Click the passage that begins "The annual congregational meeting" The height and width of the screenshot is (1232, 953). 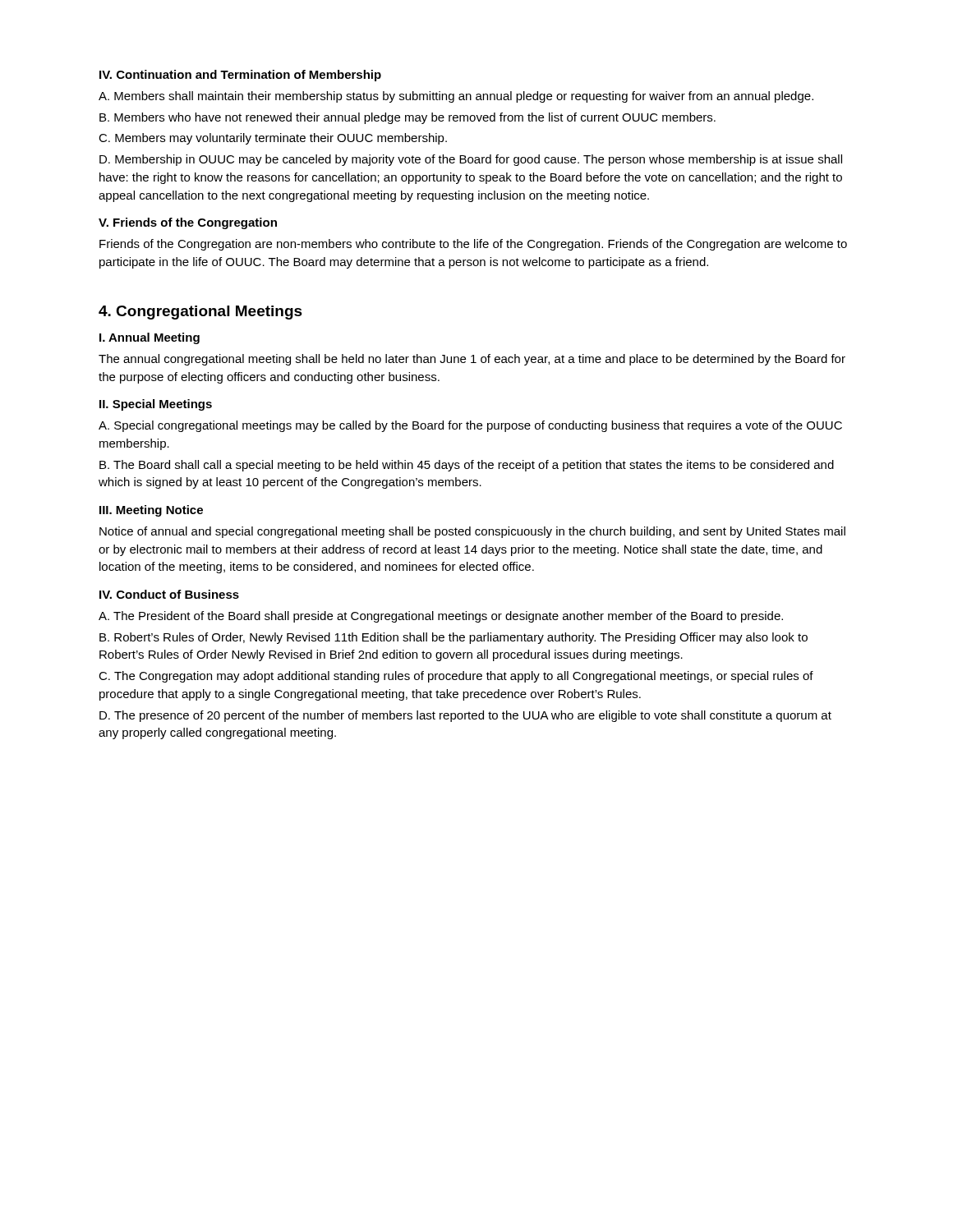472,367
